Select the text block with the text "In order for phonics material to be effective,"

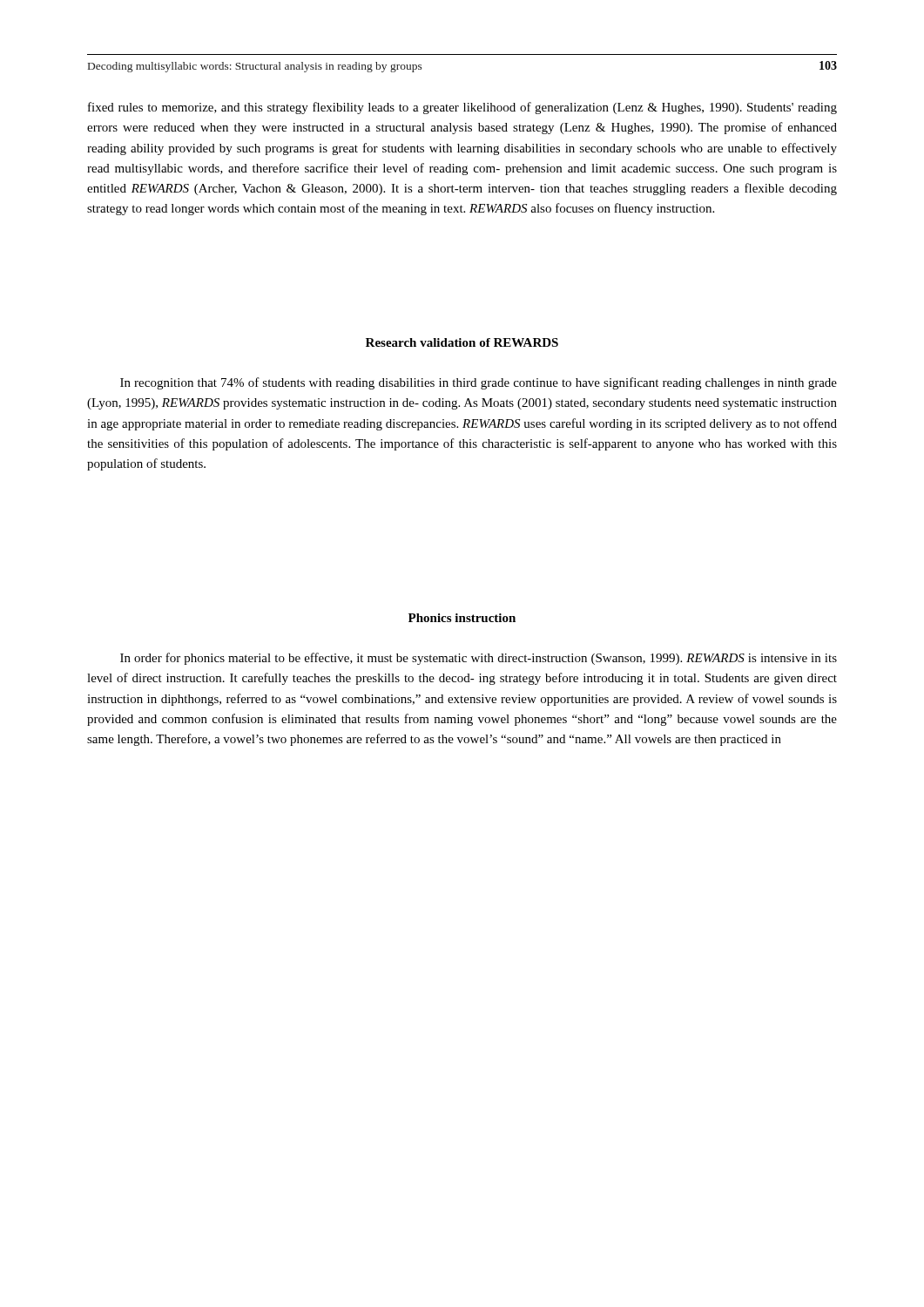tap(462, 698)
